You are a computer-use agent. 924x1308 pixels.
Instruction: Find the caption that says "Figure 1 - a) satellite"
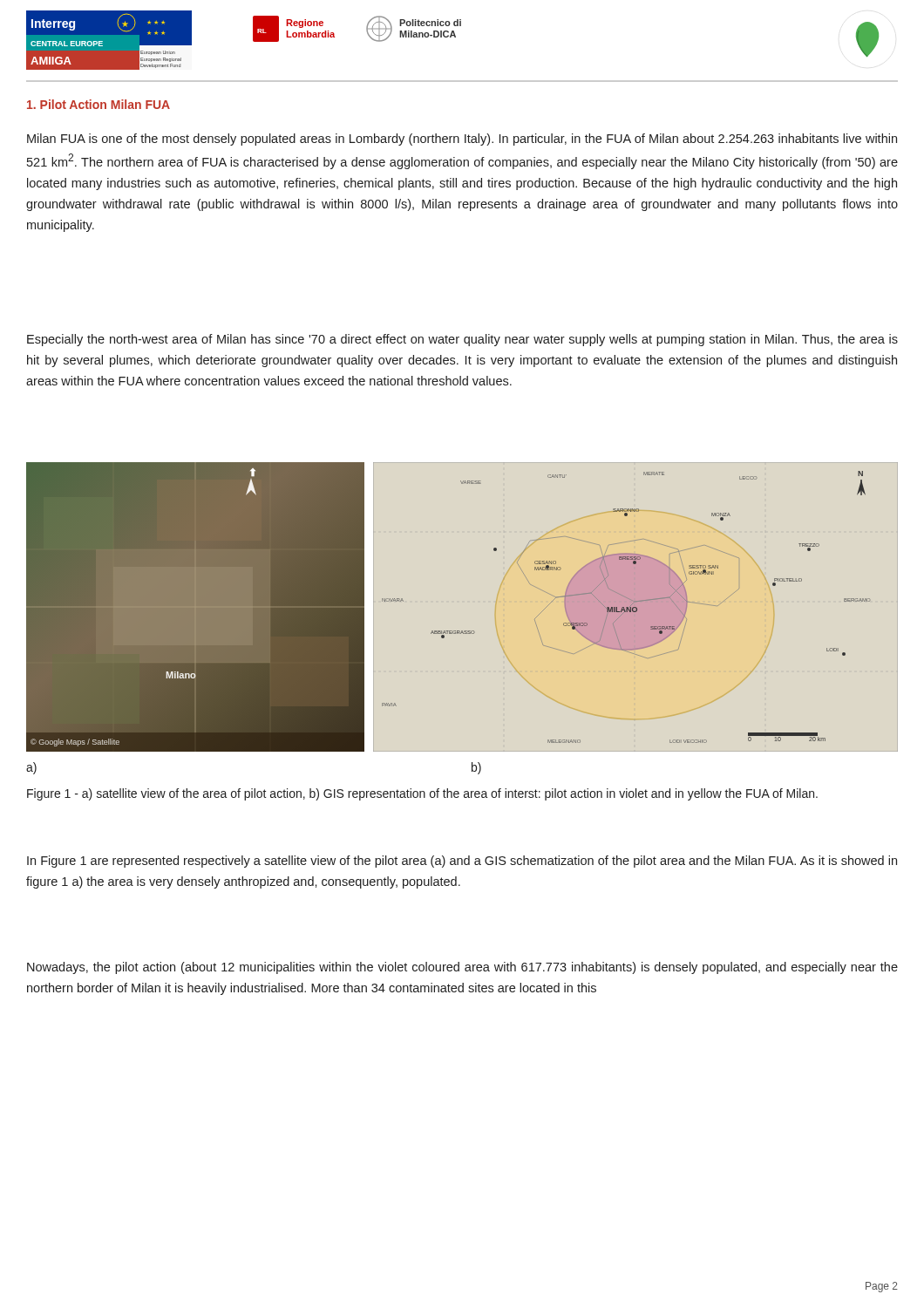tap(422, 793)
